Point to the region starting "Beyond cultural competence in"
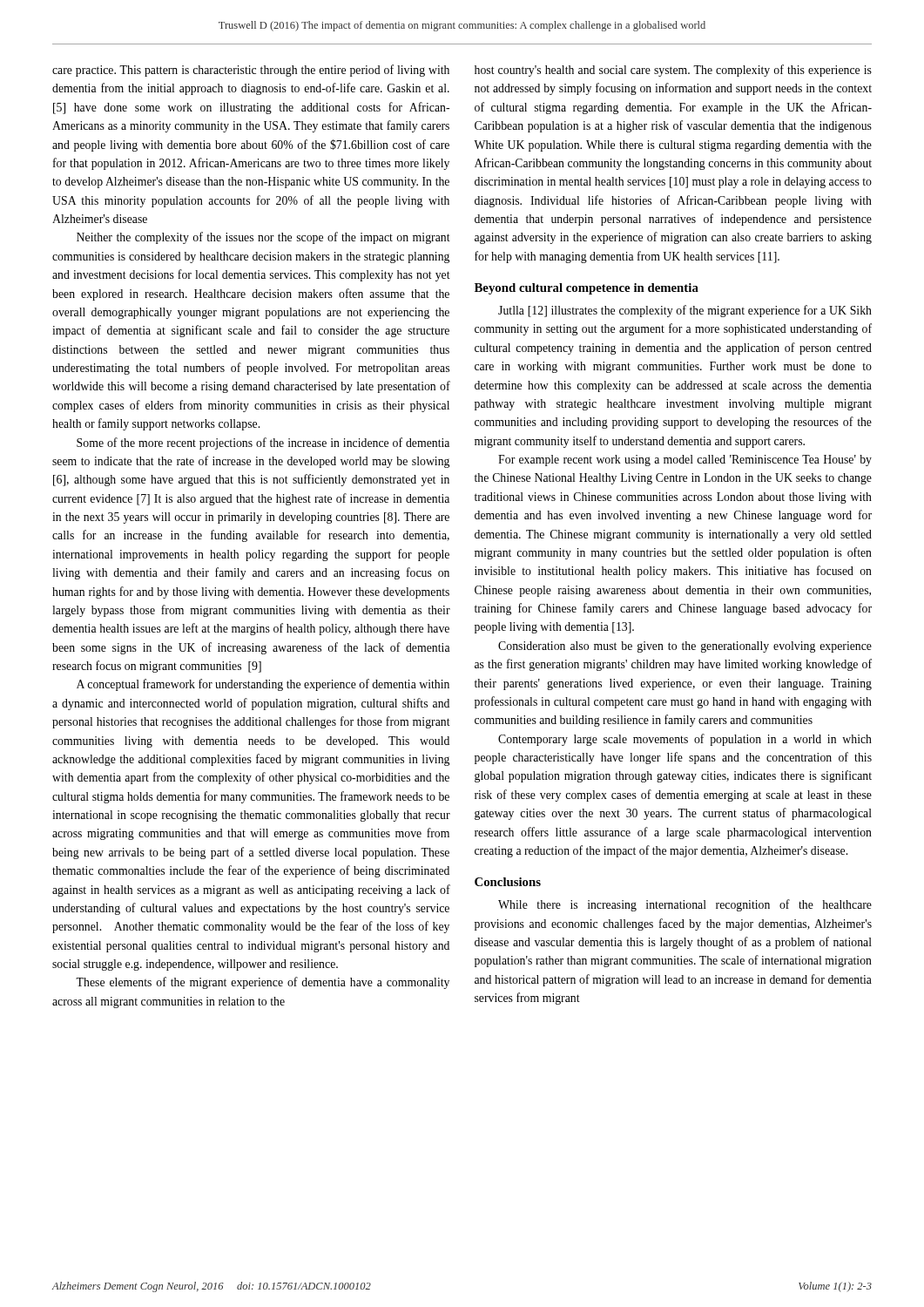 [x=586, y=288]
